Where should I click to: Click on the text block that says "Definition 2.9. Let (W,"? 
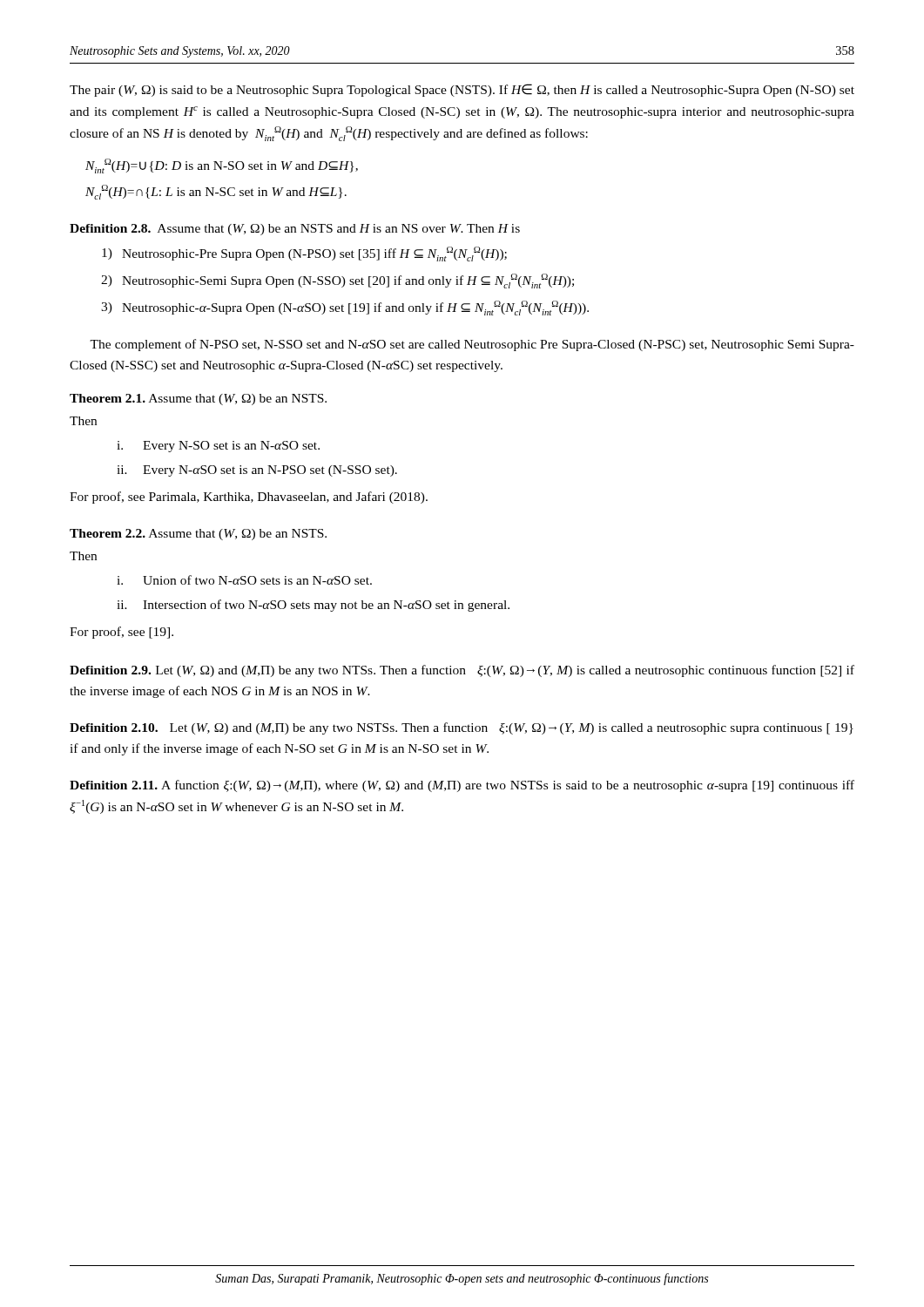pos(462,680)
